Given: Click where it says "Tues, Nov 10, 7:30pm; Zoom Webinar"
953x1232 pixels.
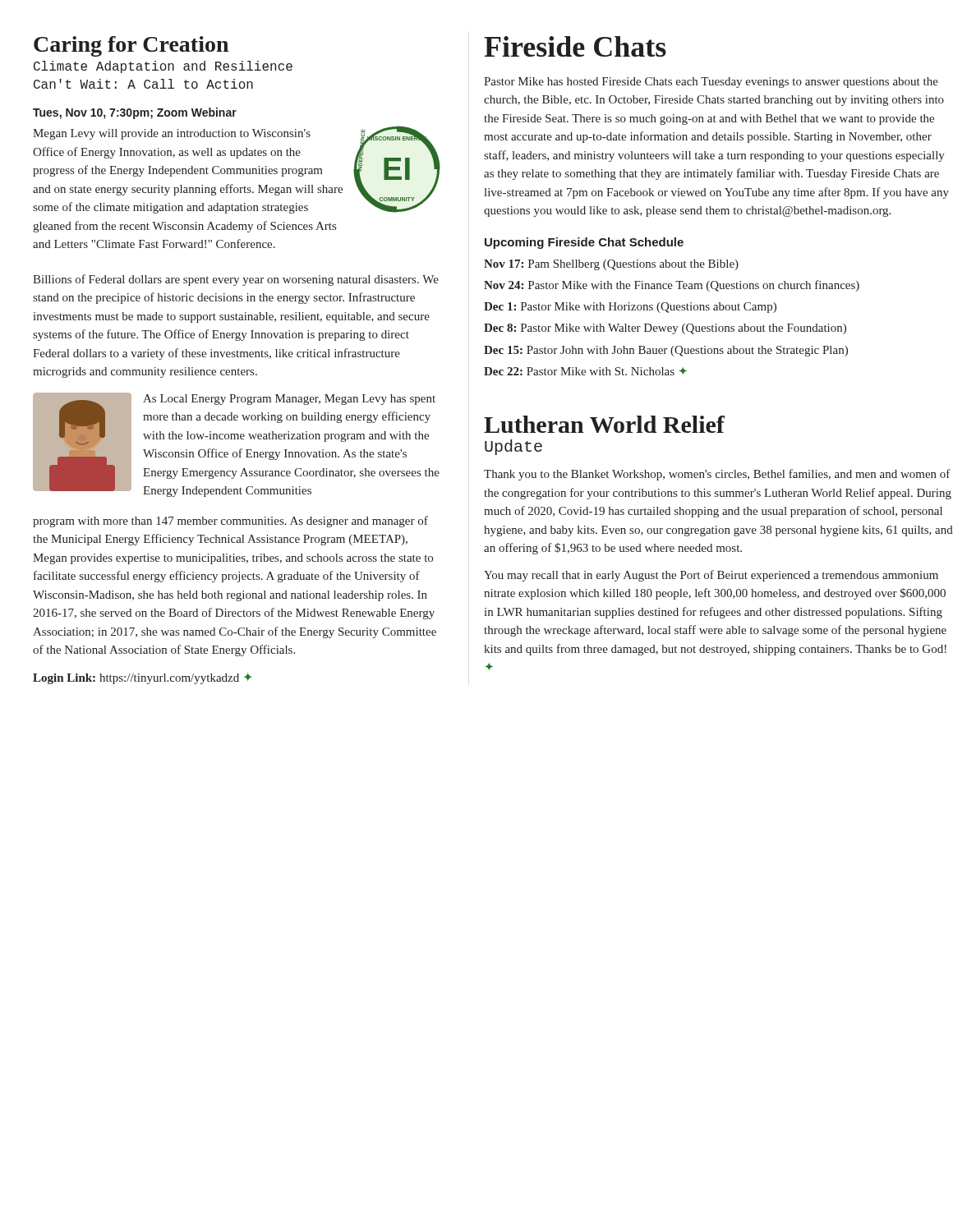Looking at the screenshot, I should point(237,113).
